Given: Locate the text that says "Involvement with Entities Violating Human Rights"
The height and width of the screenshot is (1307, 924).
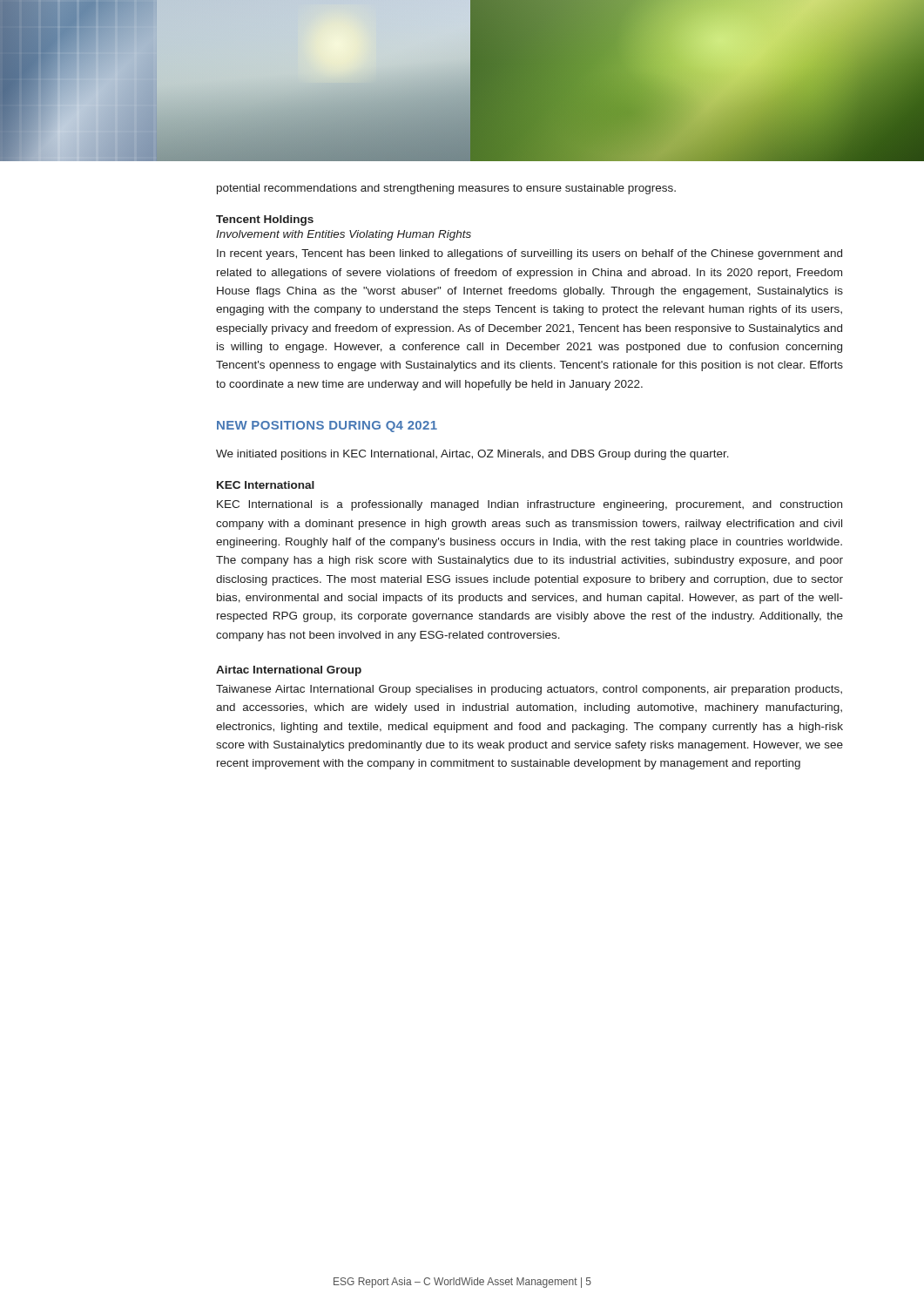Looking at the screenshot, I should [x=344, y=234].
